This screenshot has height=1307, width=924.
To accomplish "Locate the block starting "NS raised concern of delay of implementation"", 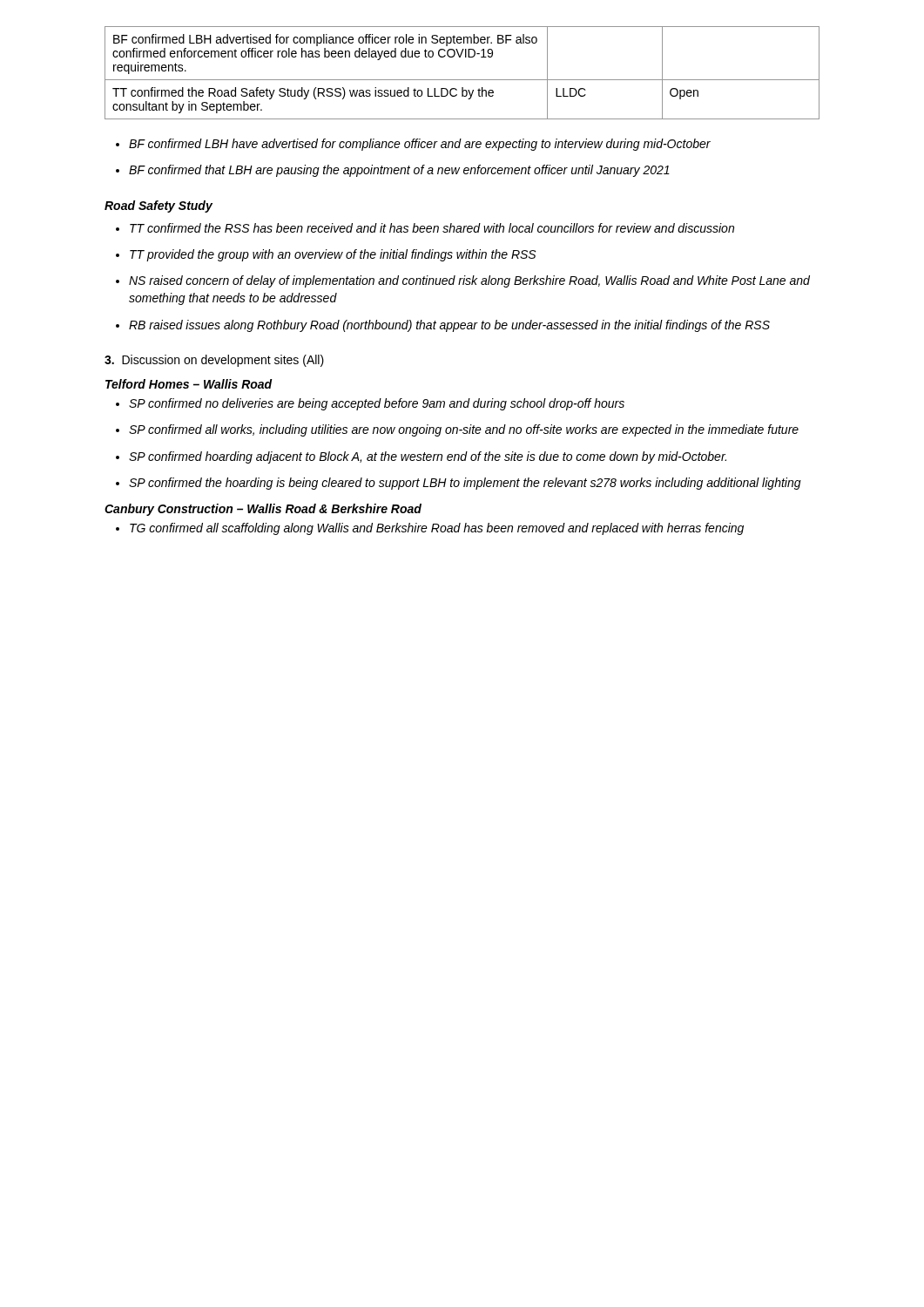I will 469,290.
